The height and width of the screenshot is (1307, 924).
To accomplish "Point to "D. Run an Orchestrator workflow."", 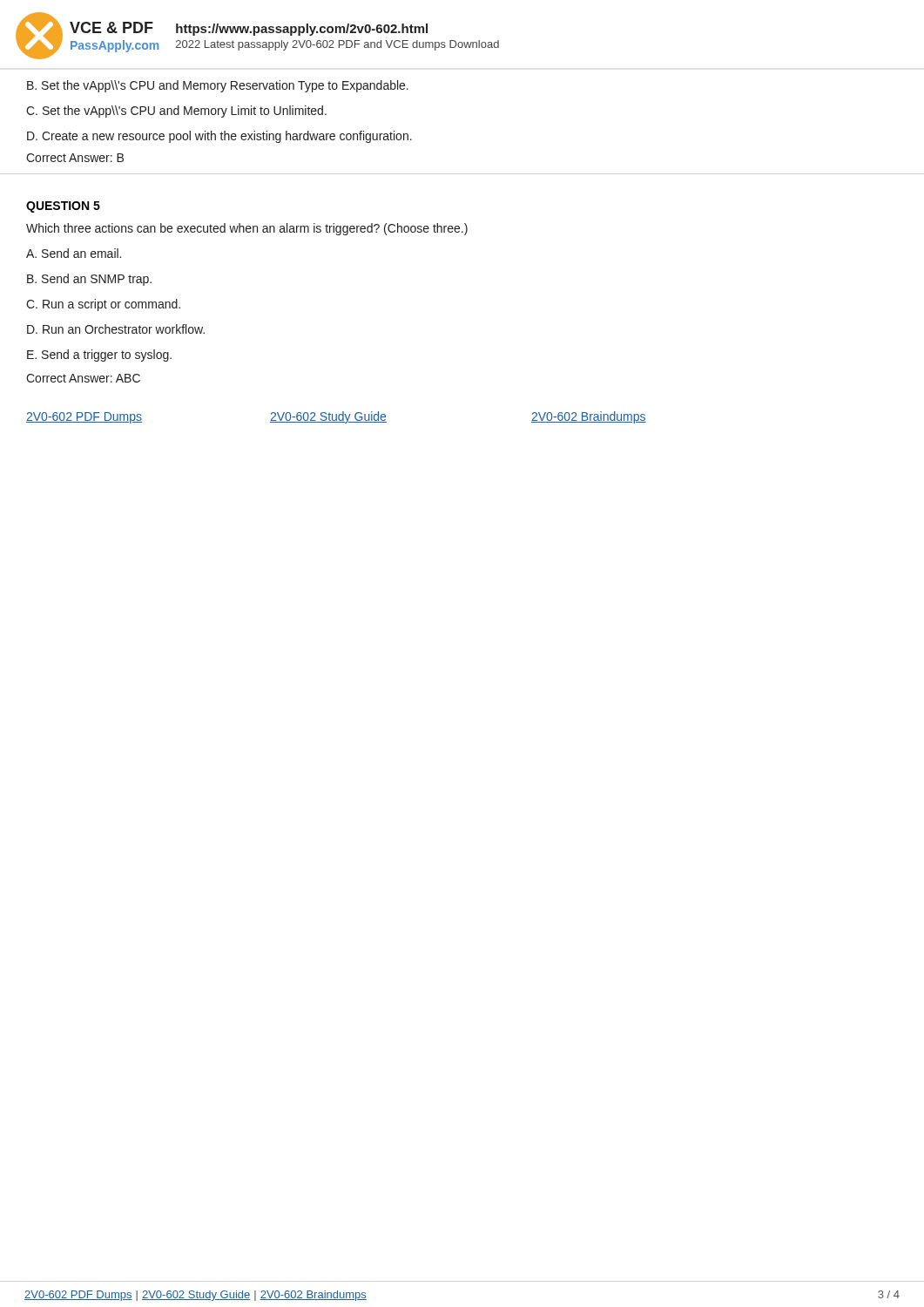I will [116, 329].
